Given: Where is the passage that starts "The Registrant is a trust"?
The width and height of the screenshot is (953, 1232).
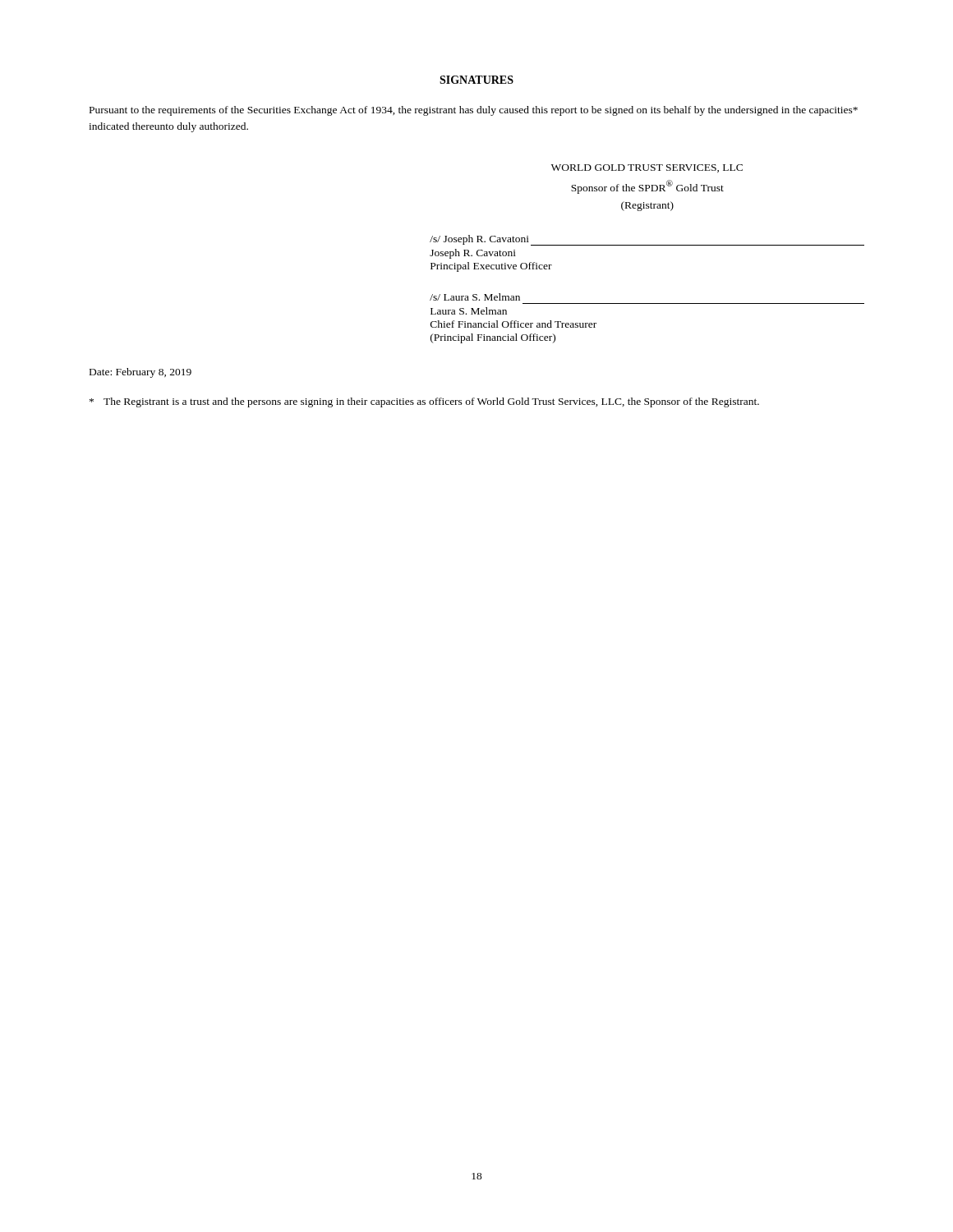Looking at the screenshot, I should point(476,402).
